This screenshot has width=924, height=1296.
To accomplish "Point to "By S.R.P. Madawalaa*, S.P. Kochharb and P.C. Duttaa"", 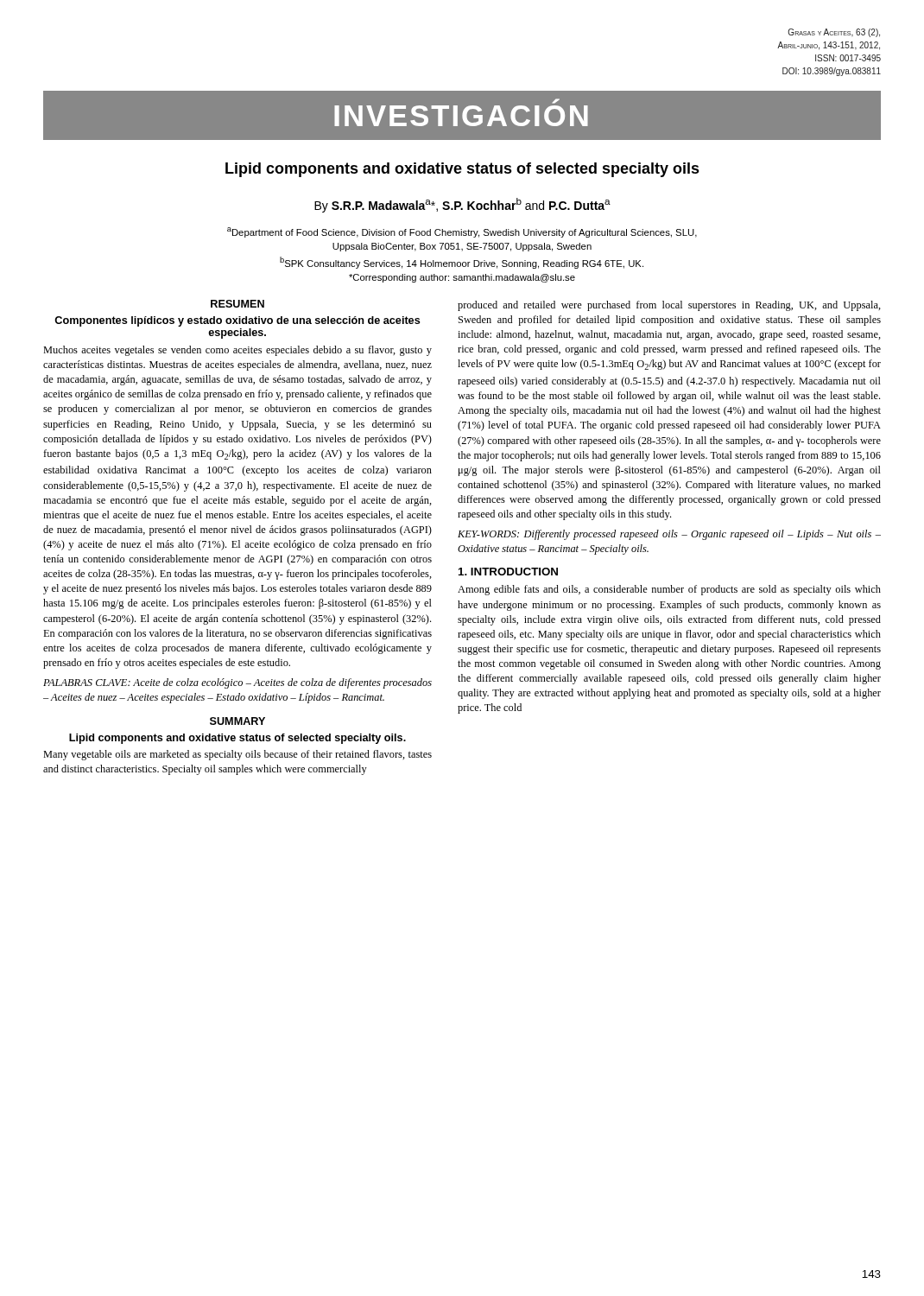I will coord(462,204).
